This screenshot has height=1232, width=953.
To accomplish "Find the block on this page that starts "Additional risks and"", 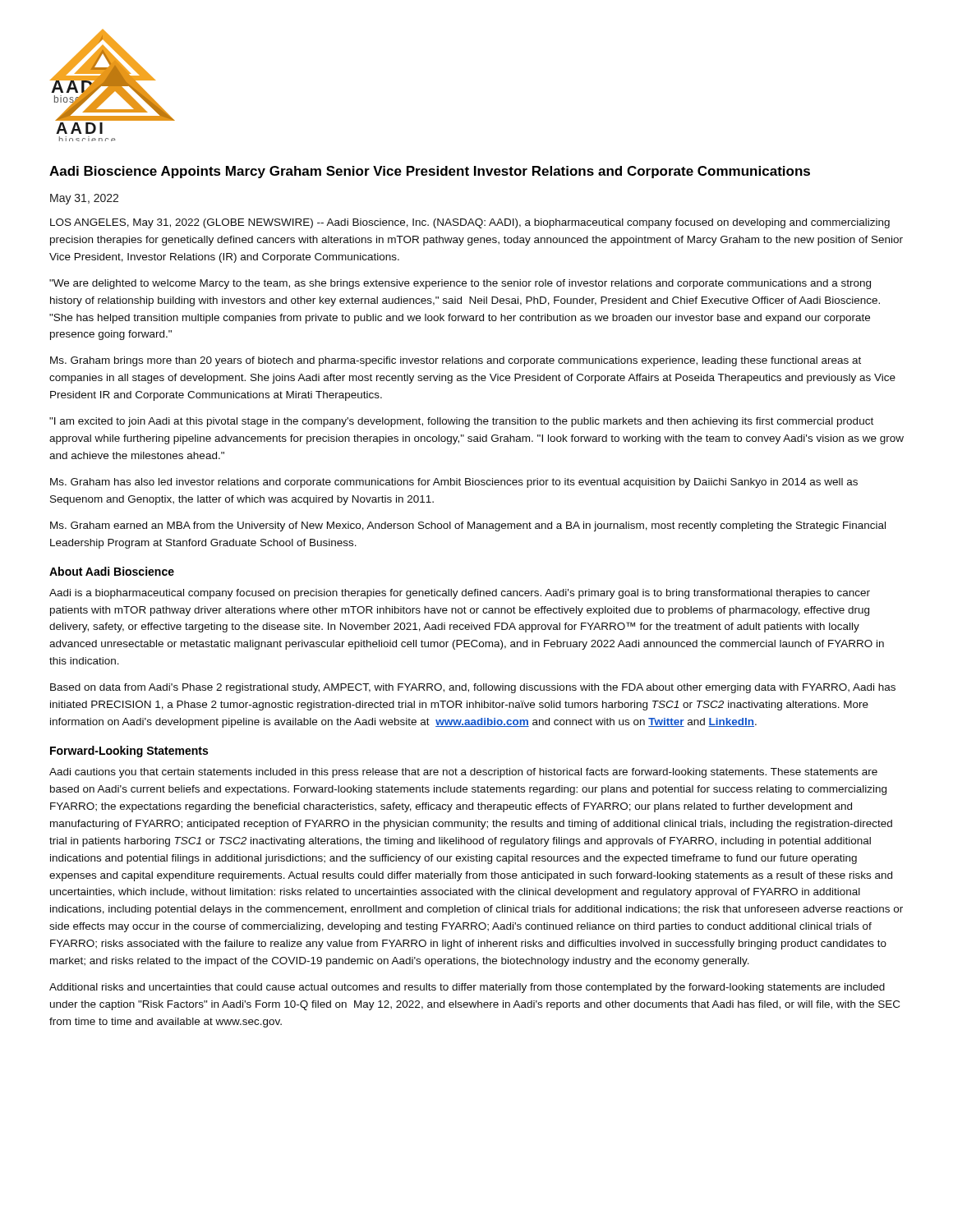I will click(475, 1004).
